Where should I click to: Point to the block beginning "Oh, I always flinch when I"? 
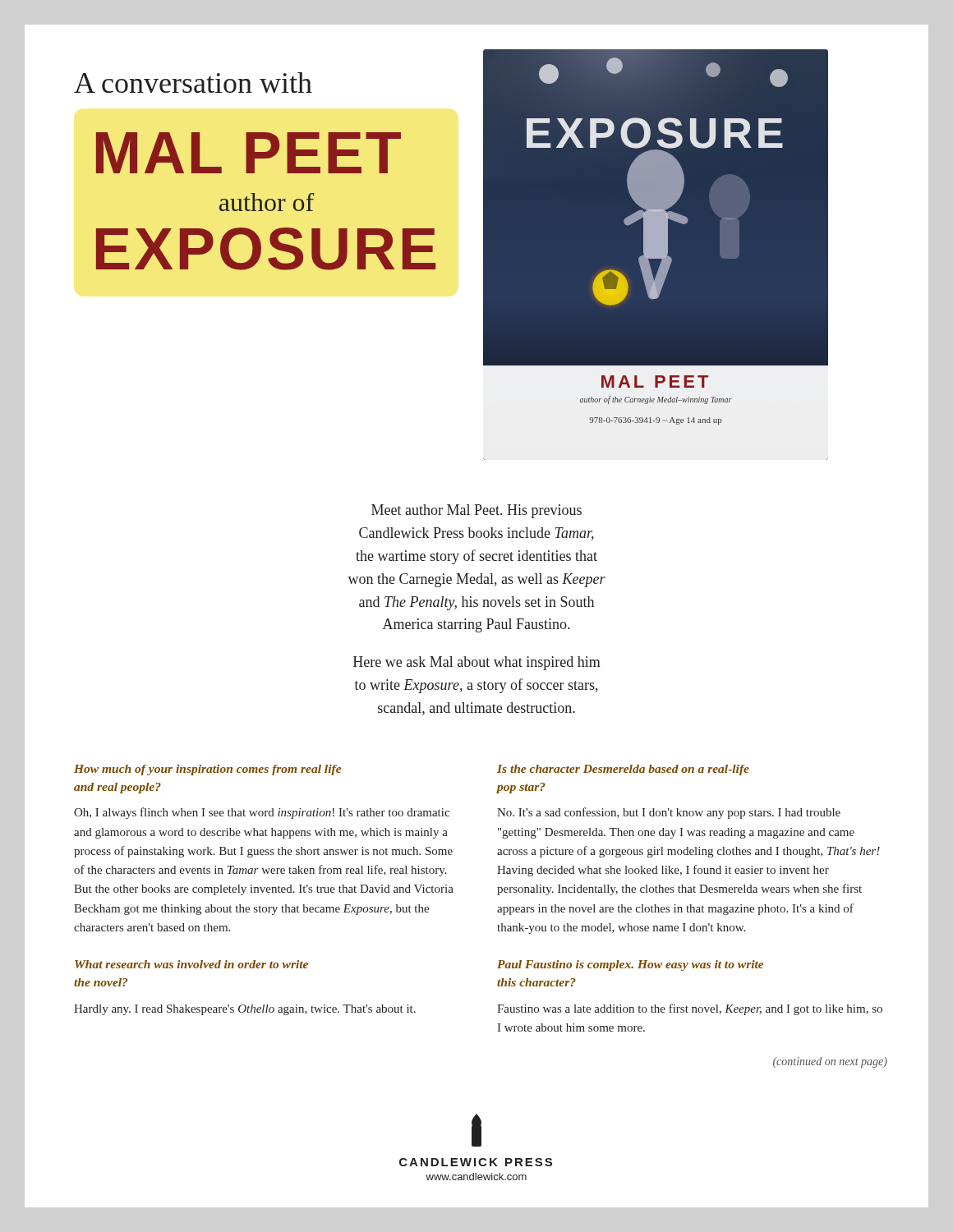click(269, 870)
